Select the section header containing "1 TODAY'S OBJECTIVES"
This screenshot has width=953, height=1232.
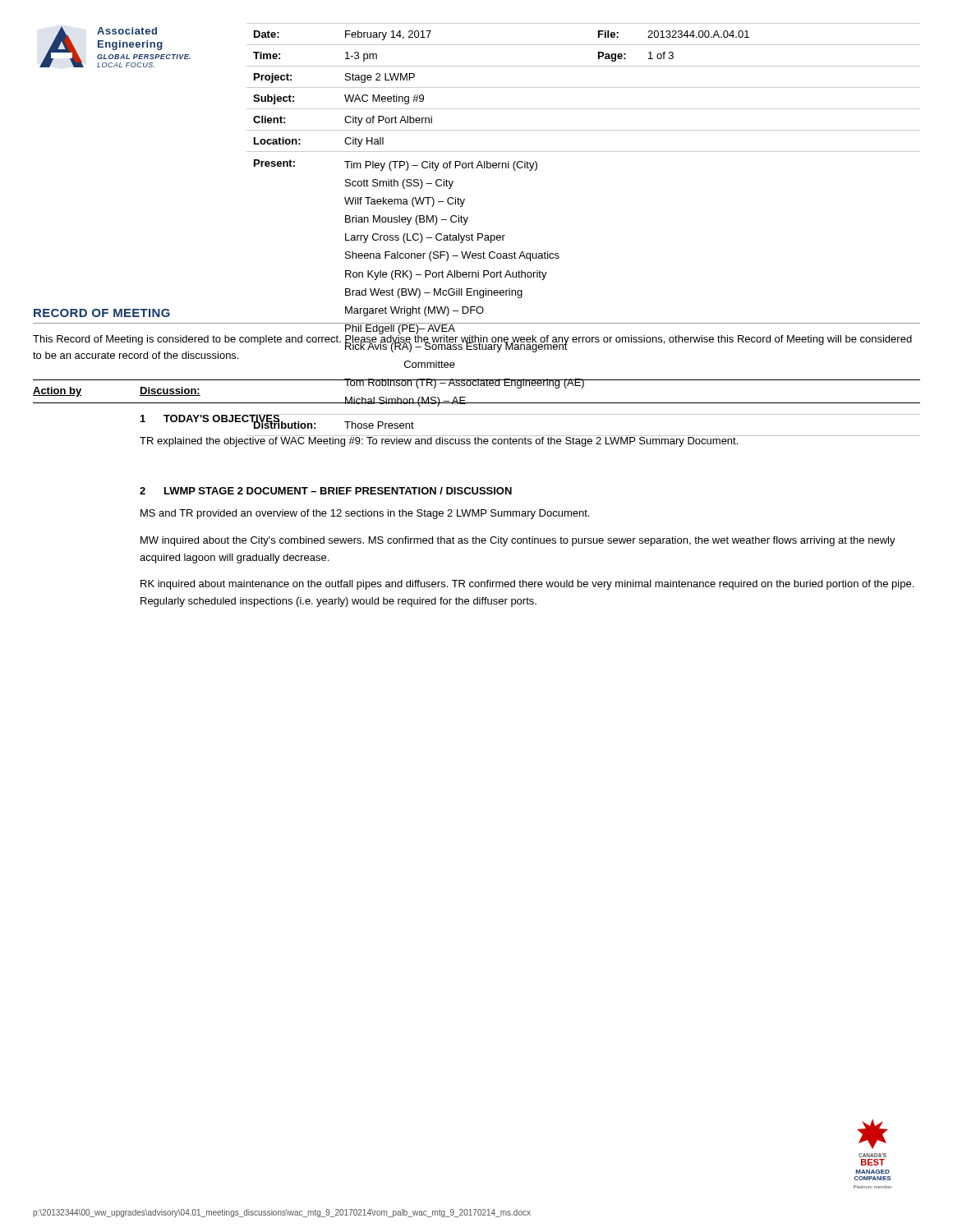point(210,419)
